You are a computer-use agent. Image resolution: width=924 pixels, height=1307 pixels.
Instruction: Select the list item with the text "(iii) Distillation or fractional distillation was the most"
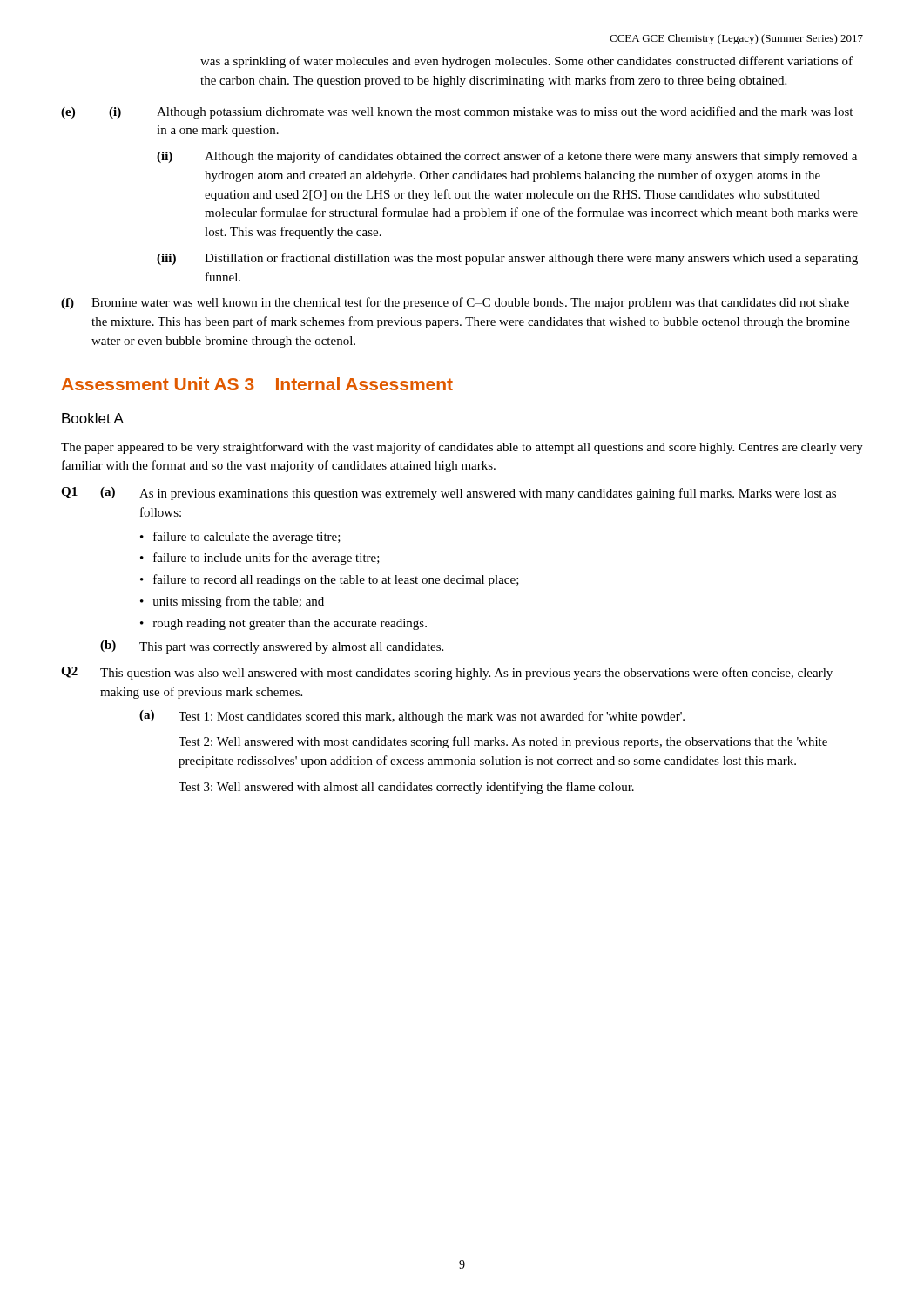click(x=510, y=268)
